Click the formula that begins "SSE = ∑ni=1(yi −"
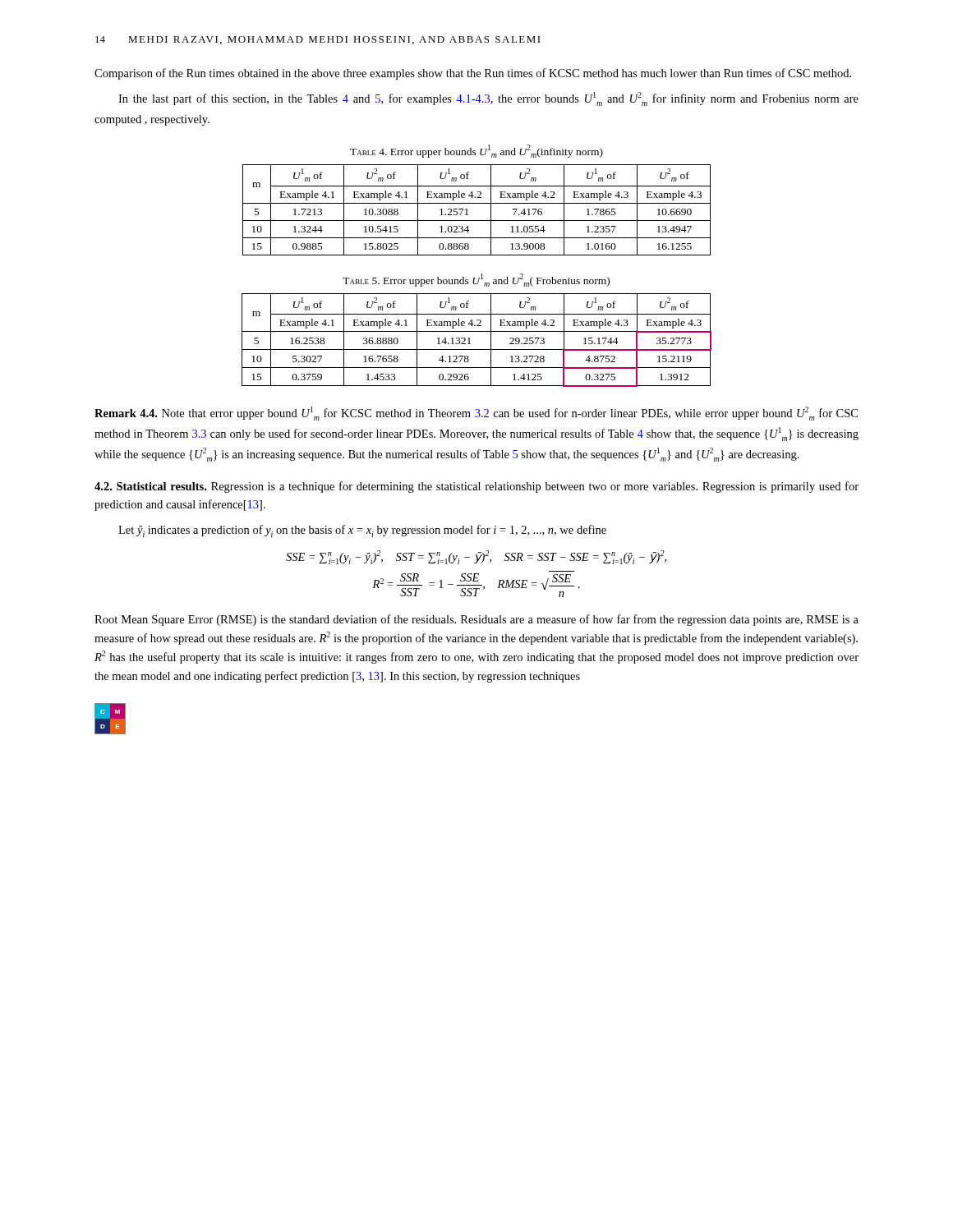The image size is (953, 1232). tap(476, 557)
